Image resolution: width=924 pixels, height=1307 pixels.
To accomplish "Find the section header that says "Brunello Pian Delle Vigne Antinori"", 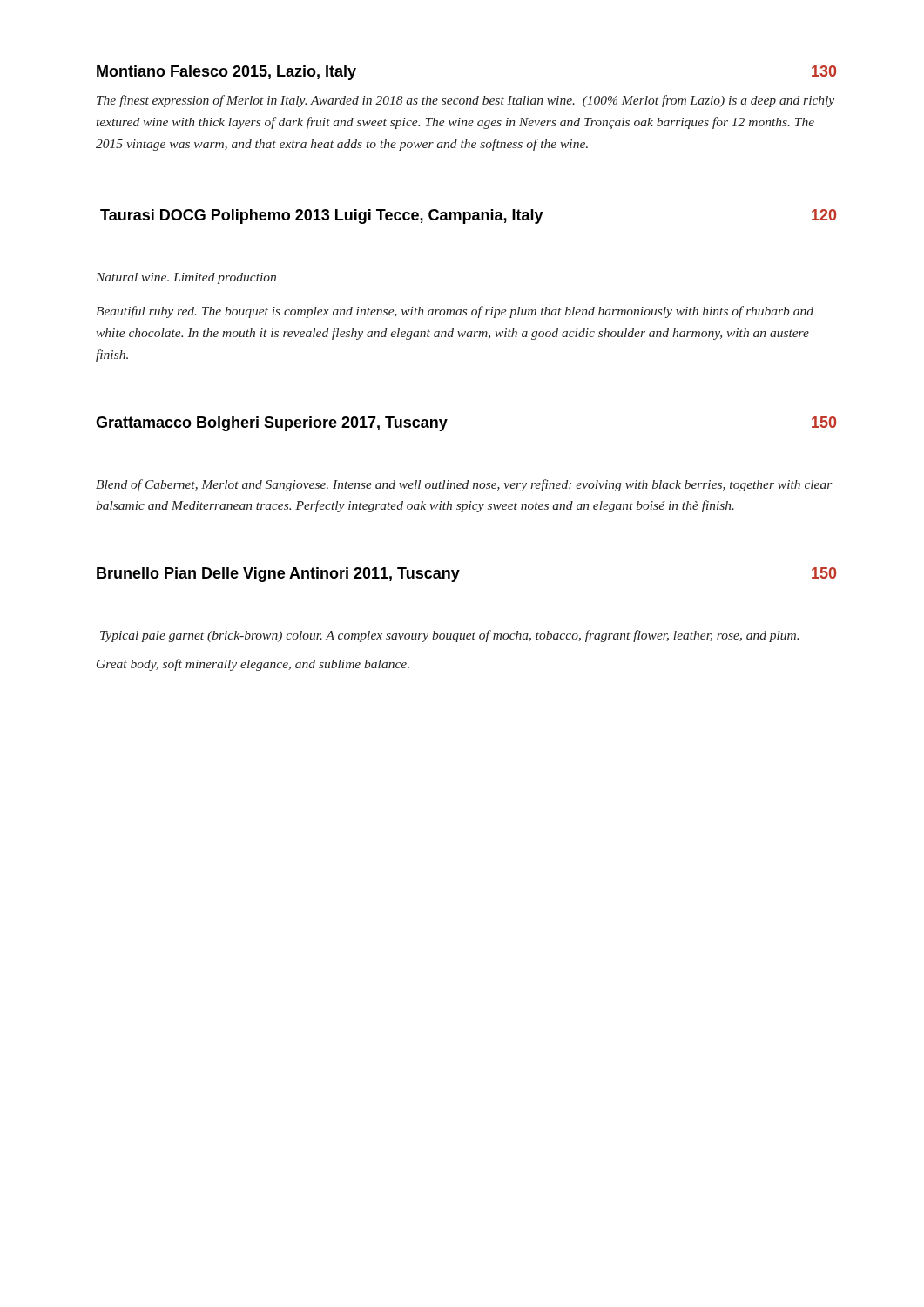I will 466,574.
